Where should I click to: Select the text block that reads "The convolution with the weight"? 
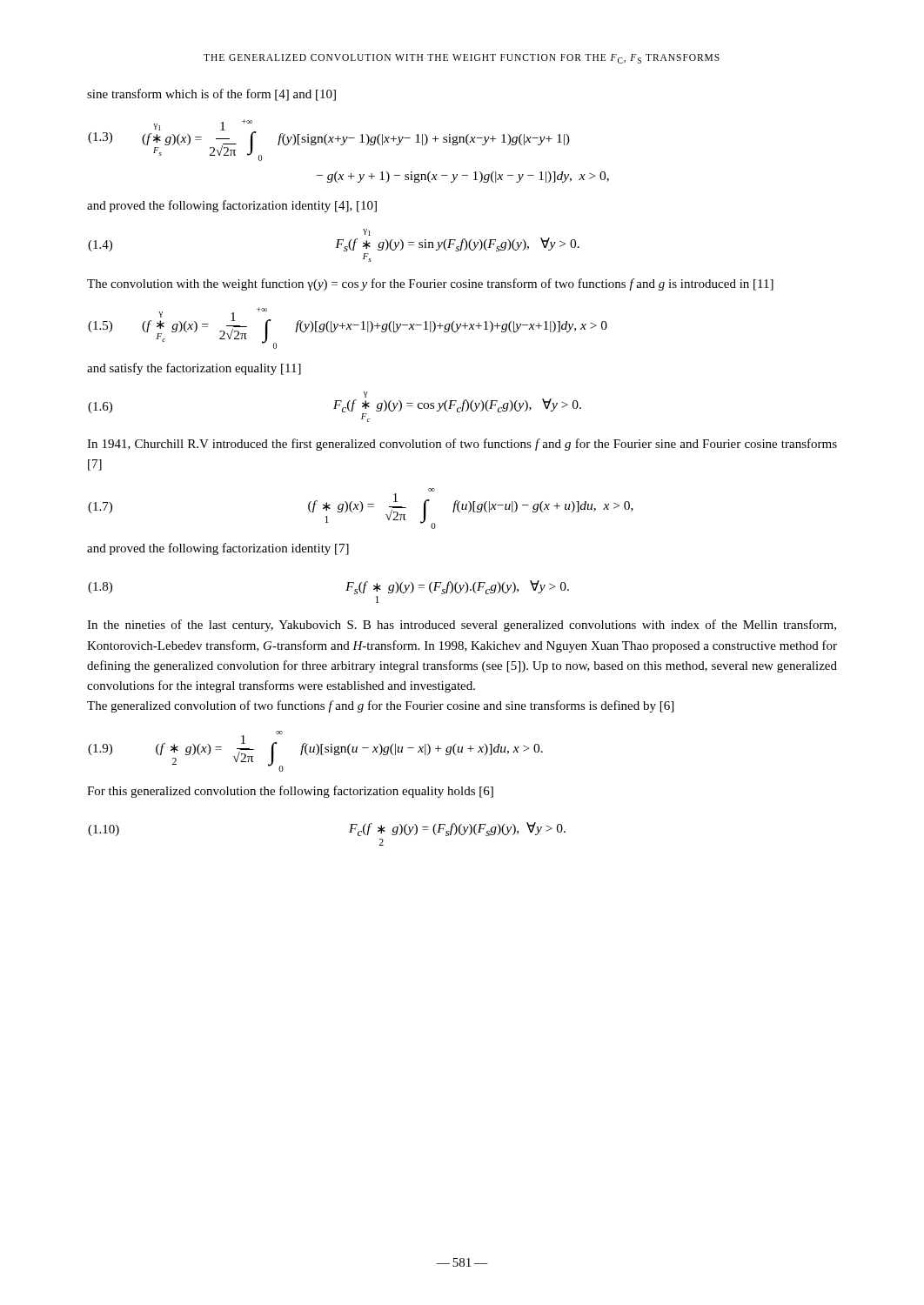[x=430, y=283]
